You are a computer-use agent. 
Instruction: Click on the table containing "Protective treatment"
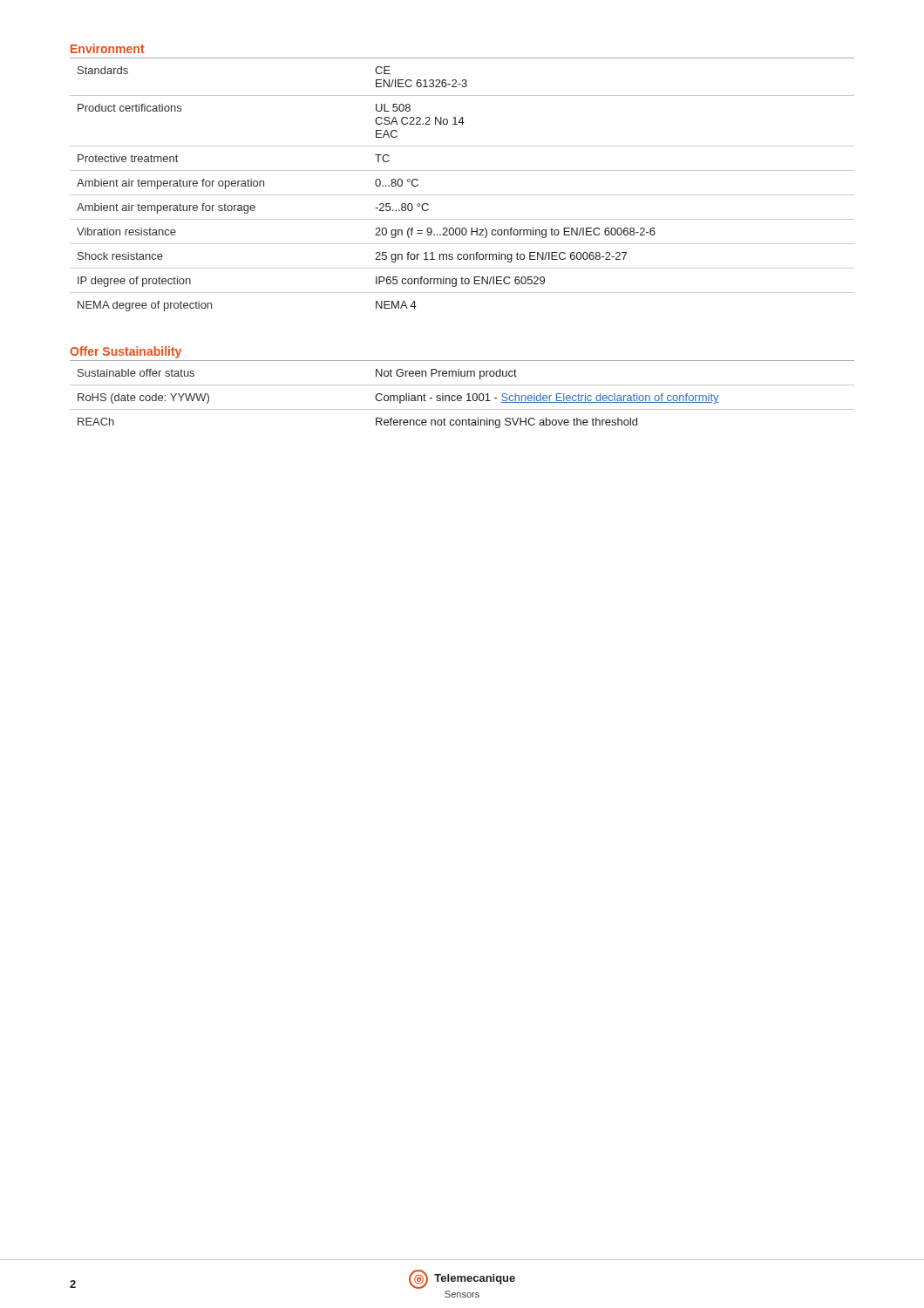462,187
